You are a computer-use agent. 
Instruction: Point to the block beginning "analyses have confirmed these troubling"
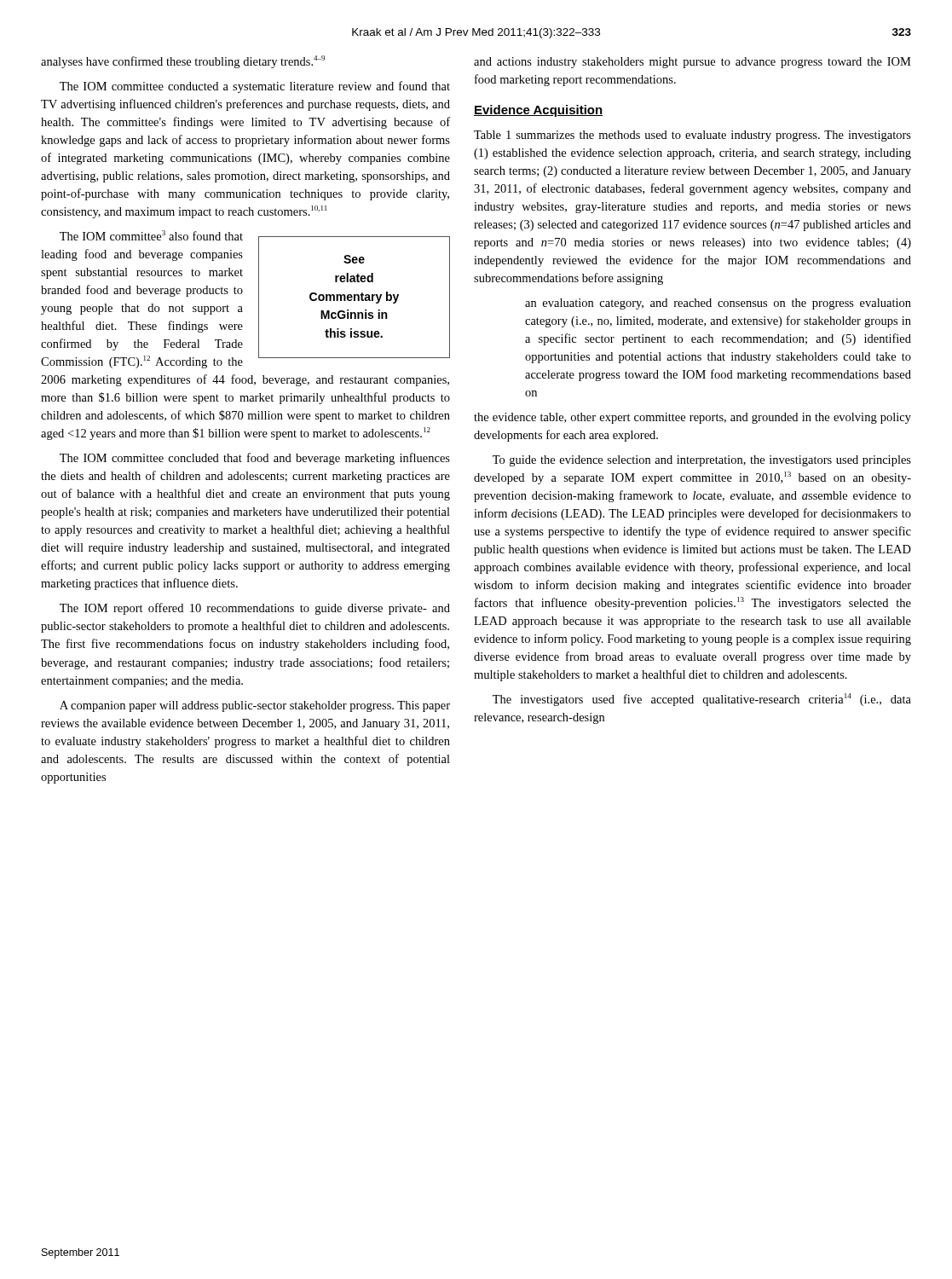click(x=245, y=62)
